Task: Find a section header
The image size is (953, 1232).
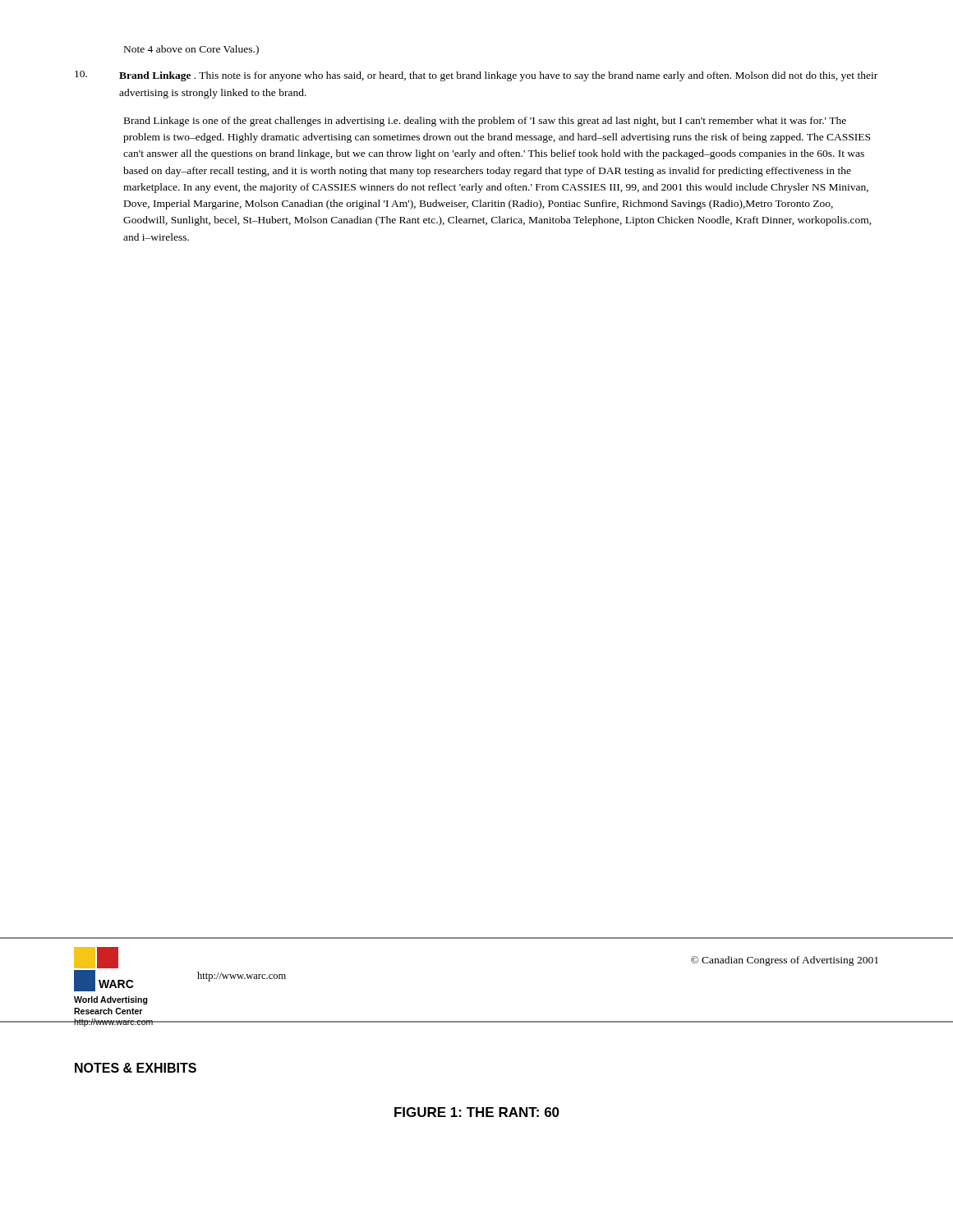Action: (x=135, y=1068)
